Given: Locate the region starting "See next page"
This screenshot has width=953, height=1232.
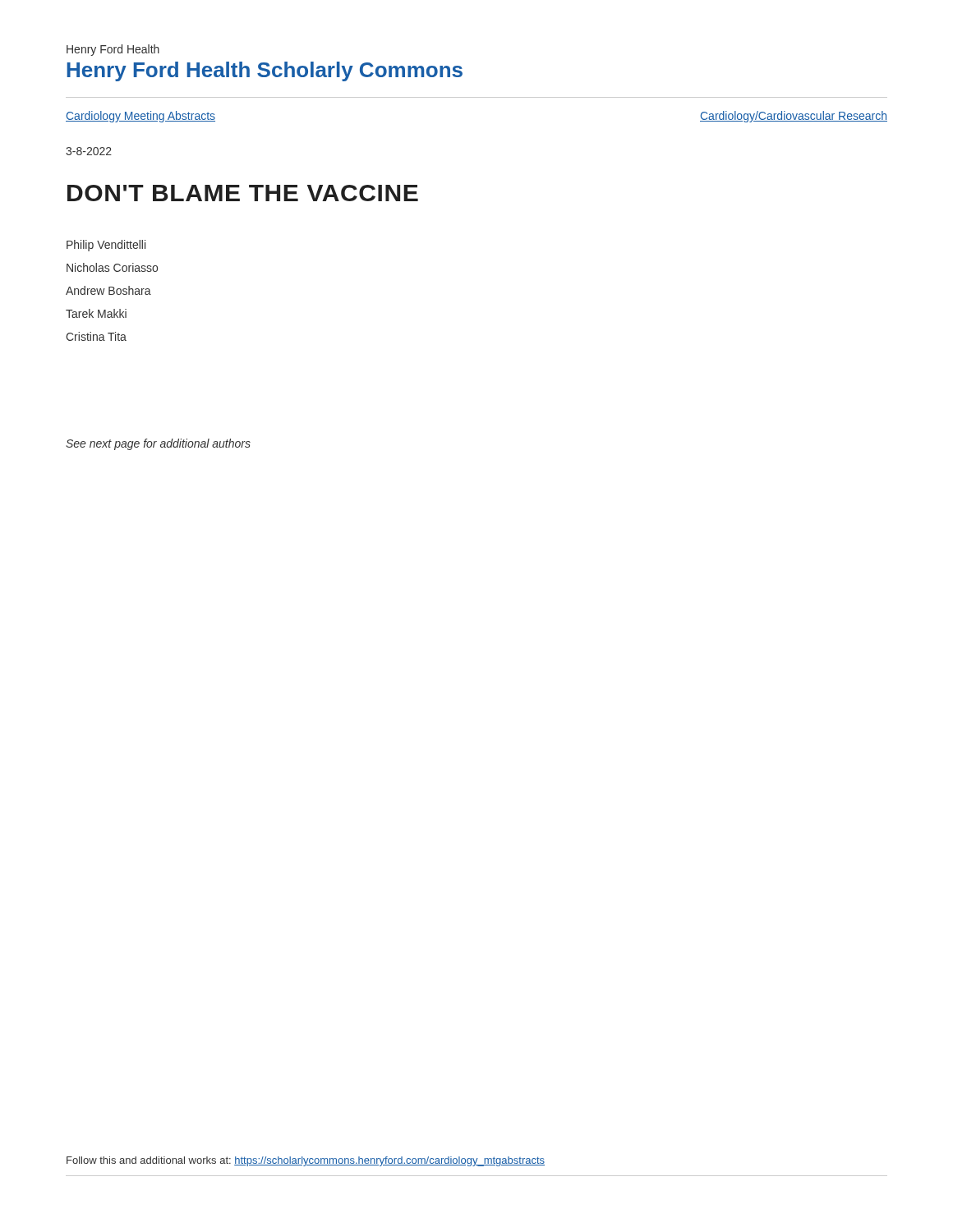Looking at the screenshot, I should (158, 444).
